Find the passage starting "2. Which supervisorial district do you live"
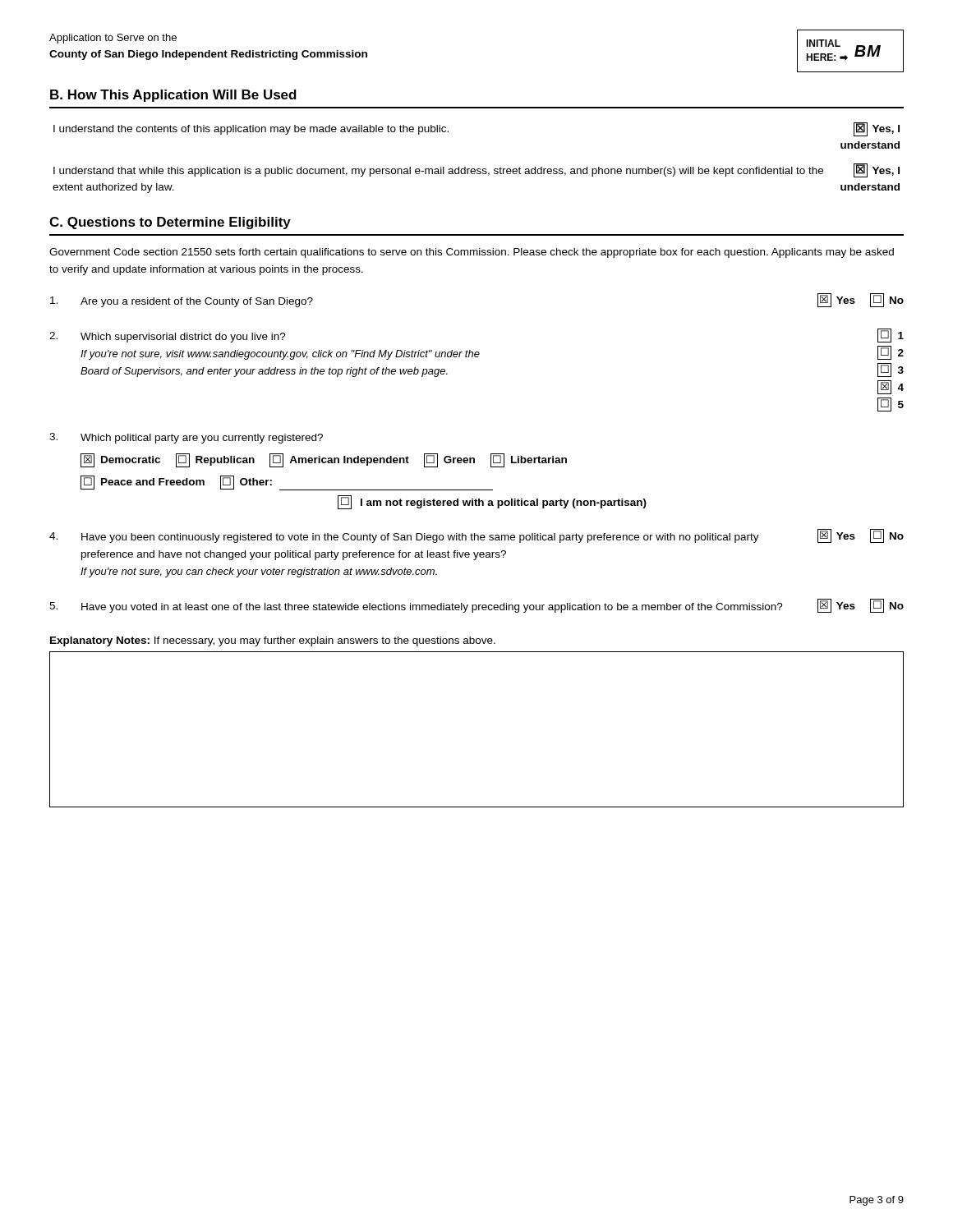 click(183, 335)
